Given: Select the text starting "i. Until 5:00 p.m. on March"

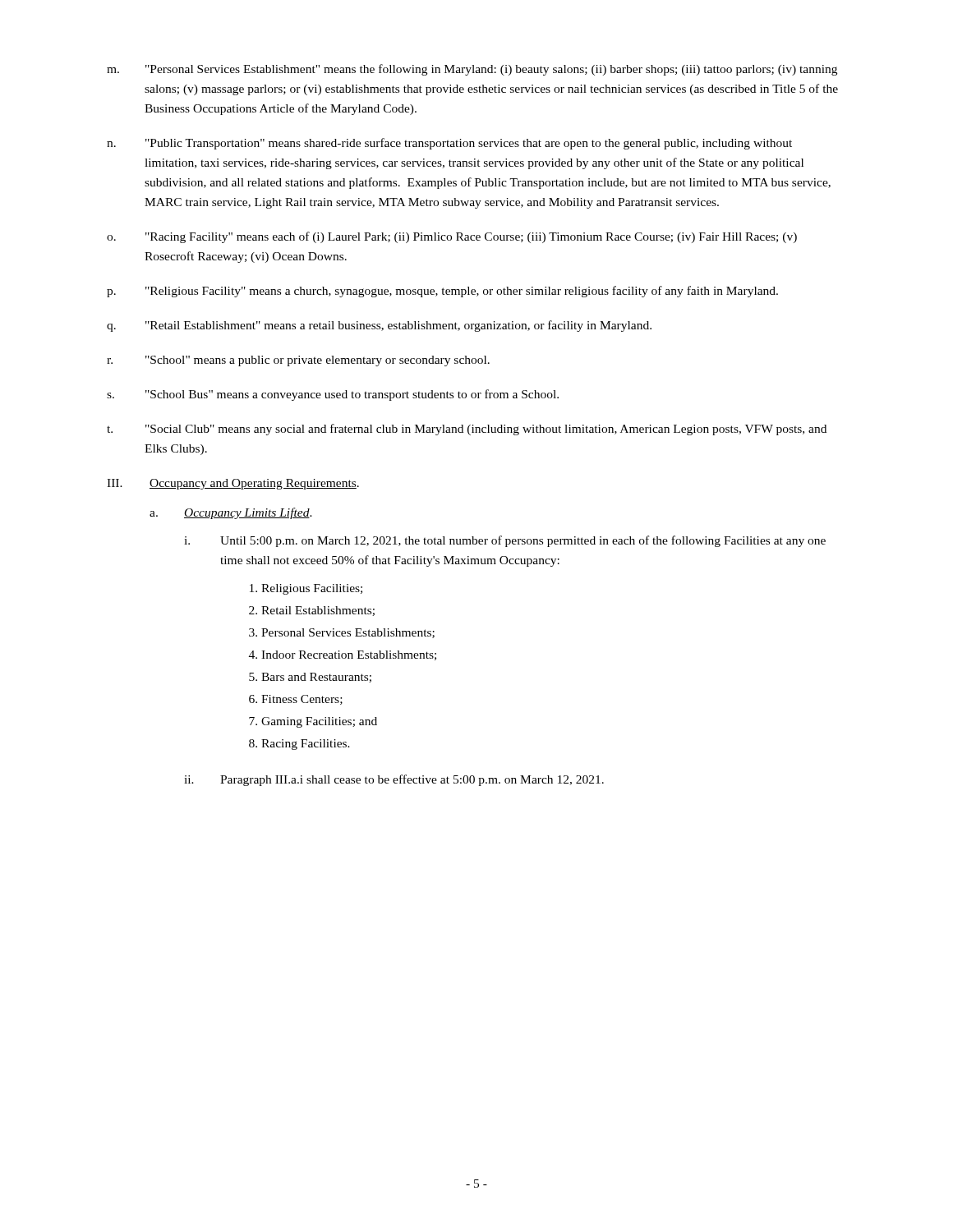Looking at the screenshot, I should coord(505,541).
